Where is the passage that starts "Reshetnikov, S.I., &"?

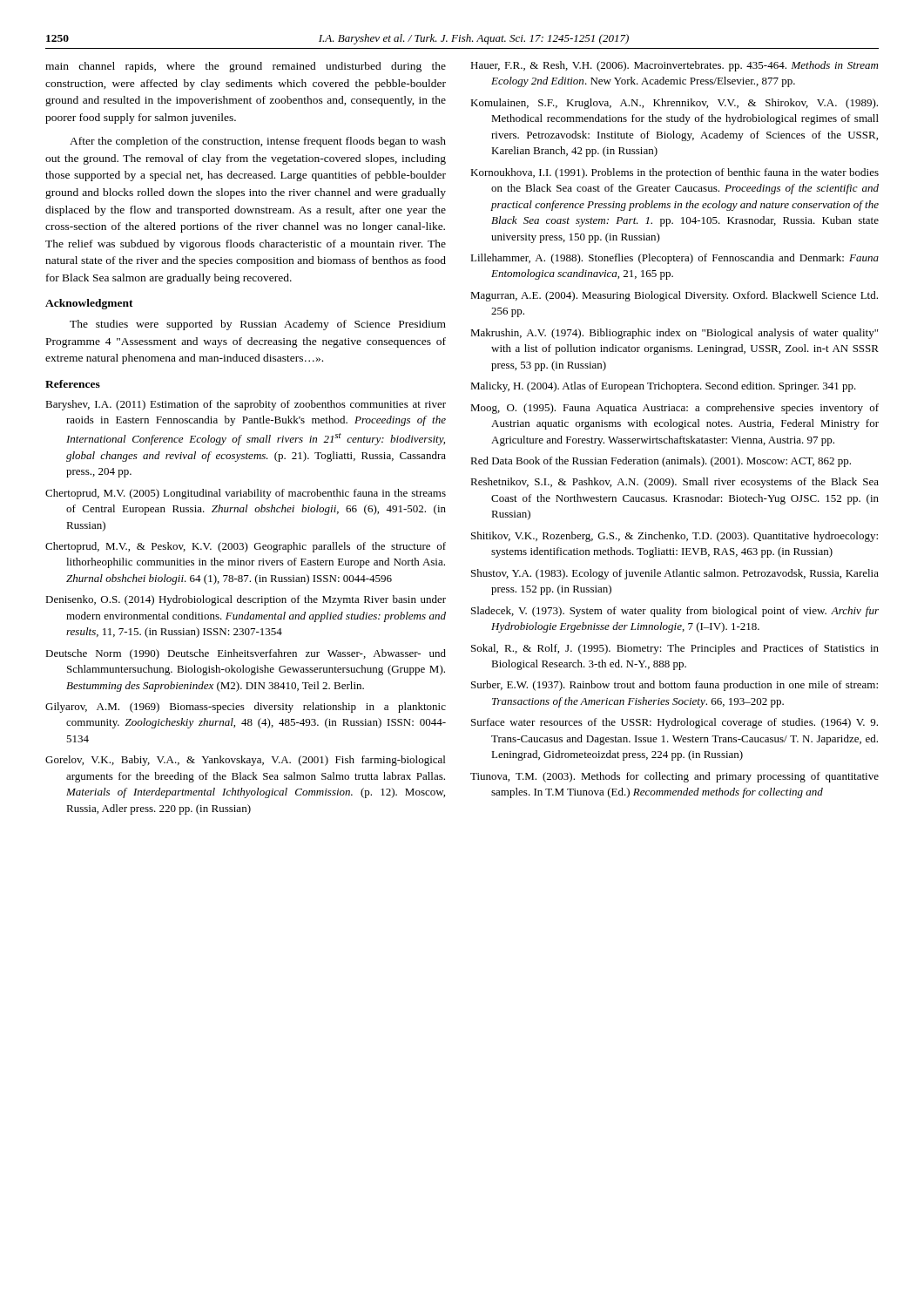tap(675, 498)
